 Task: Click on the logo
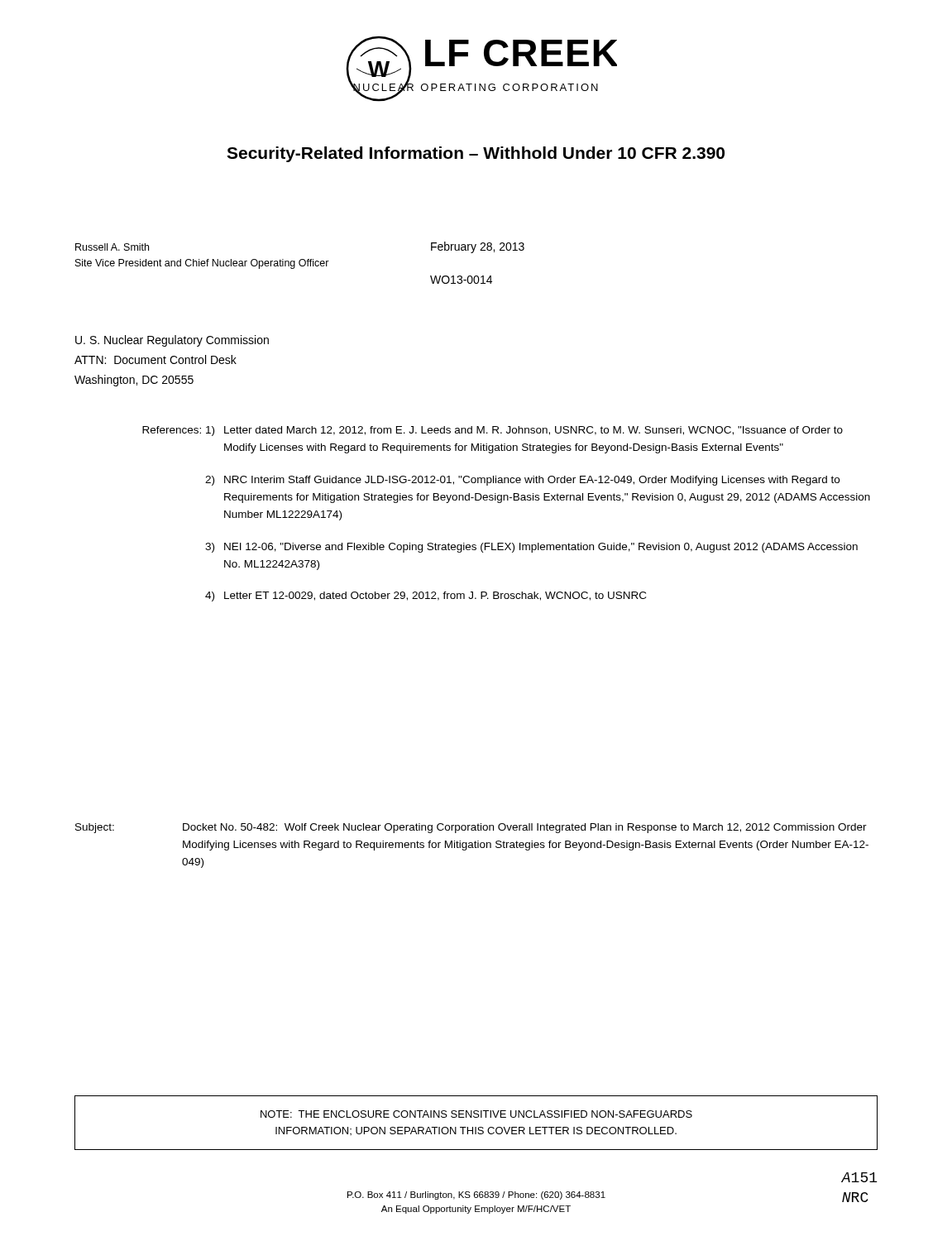point(476,62)
